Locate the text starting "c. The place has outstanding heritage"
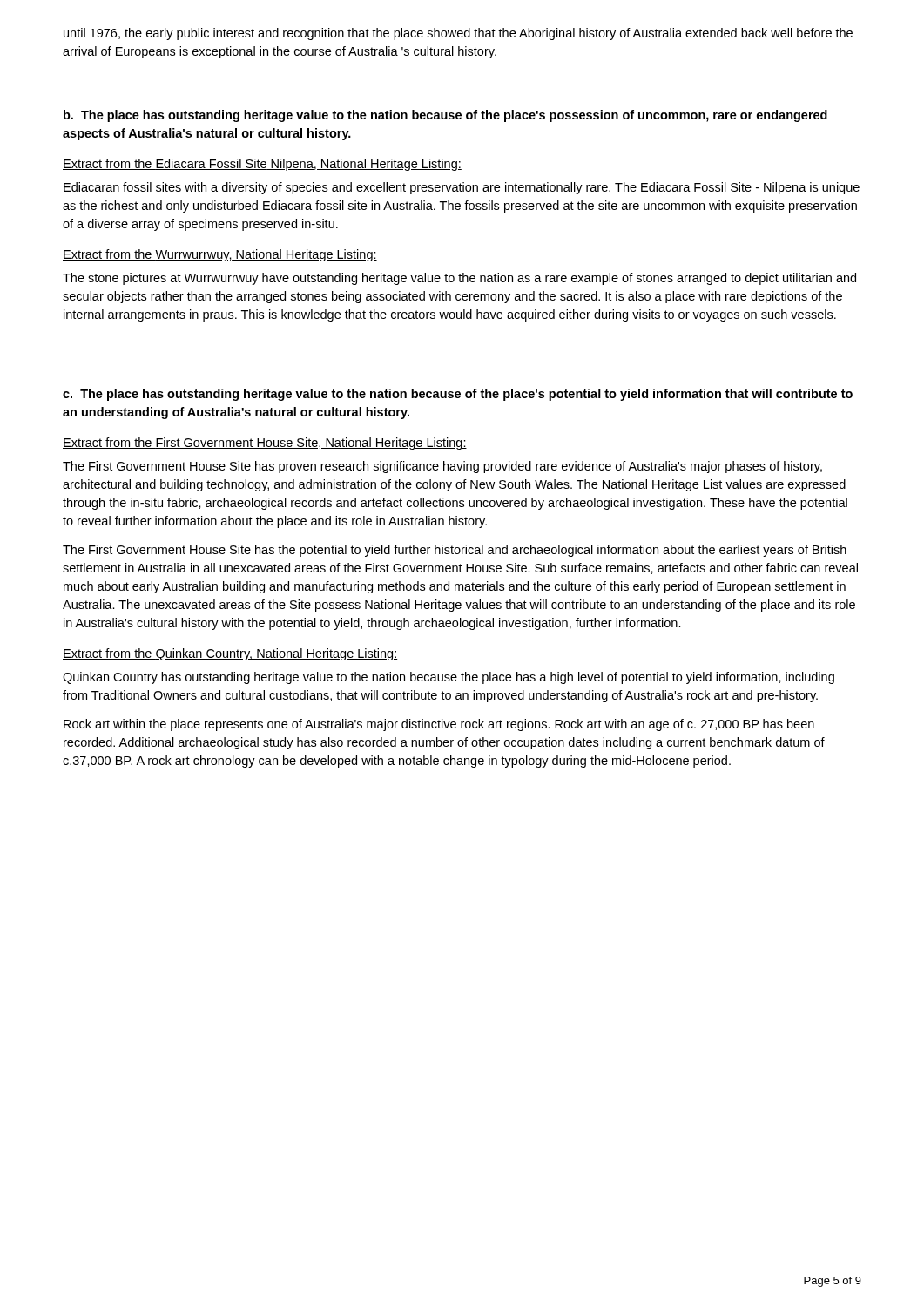 [458, 403]
